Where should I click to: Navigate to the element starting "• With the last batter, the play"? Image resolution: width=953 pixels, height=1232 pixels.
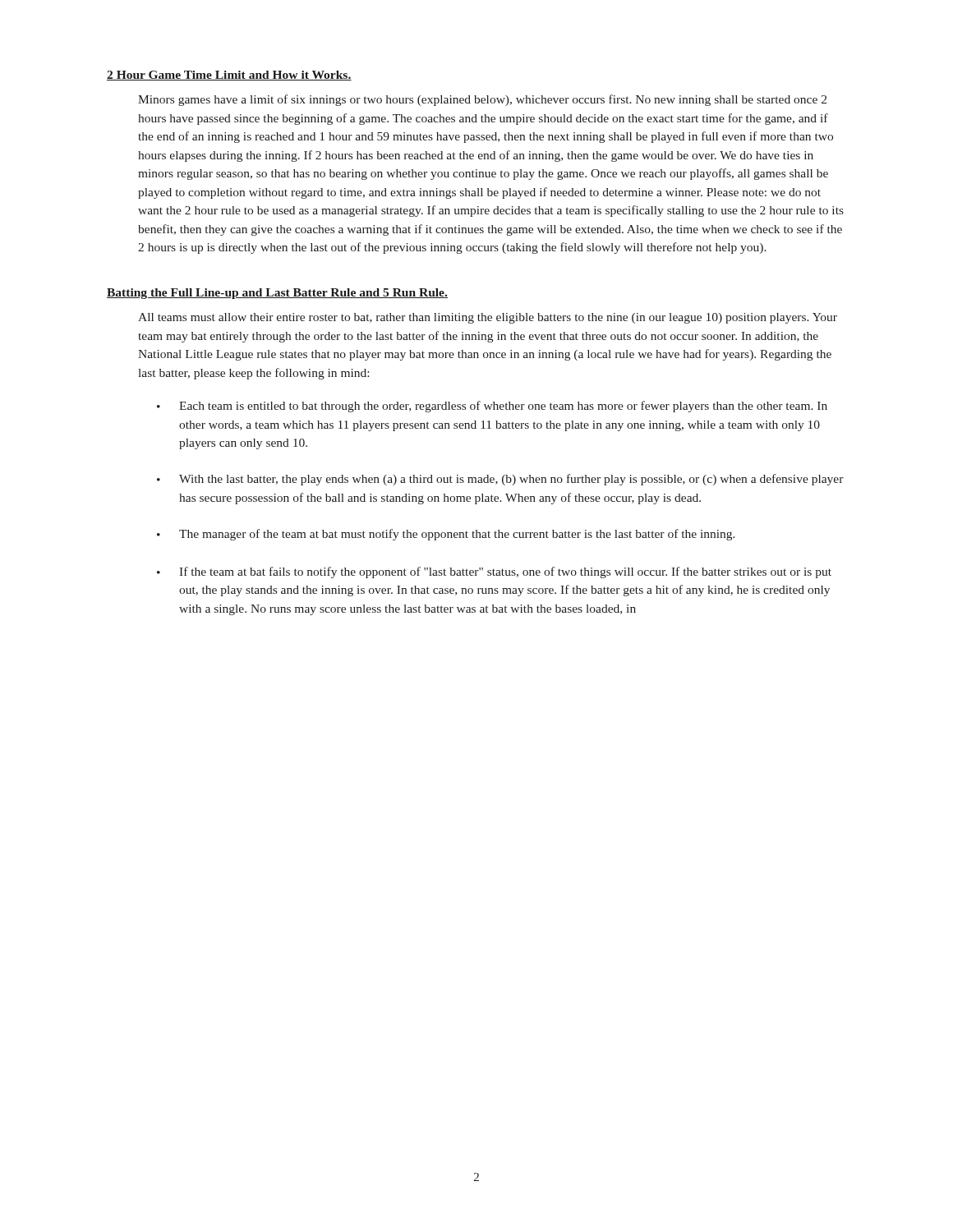501,489
